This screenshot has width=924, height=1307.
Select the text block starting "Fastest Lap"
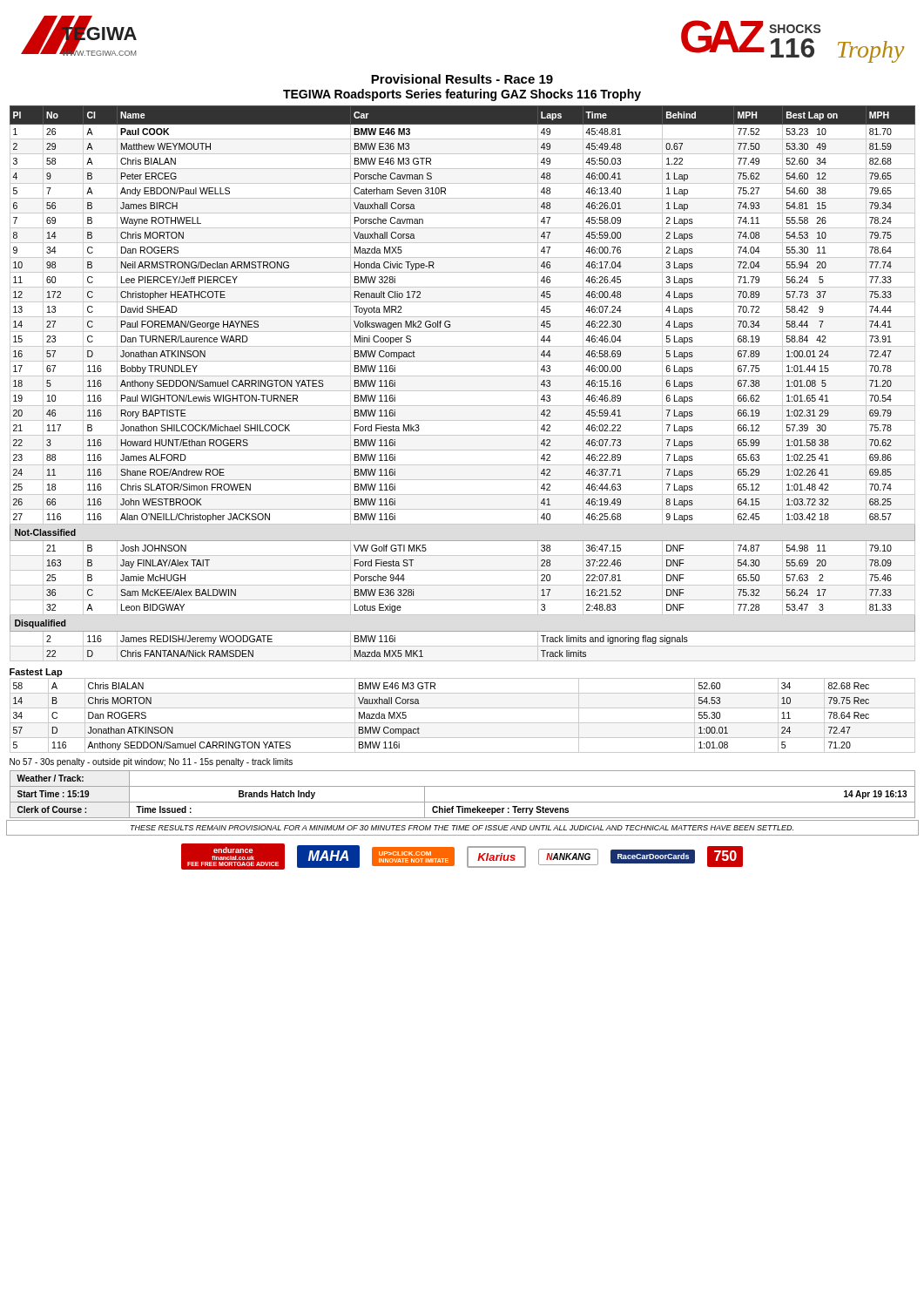36,672
